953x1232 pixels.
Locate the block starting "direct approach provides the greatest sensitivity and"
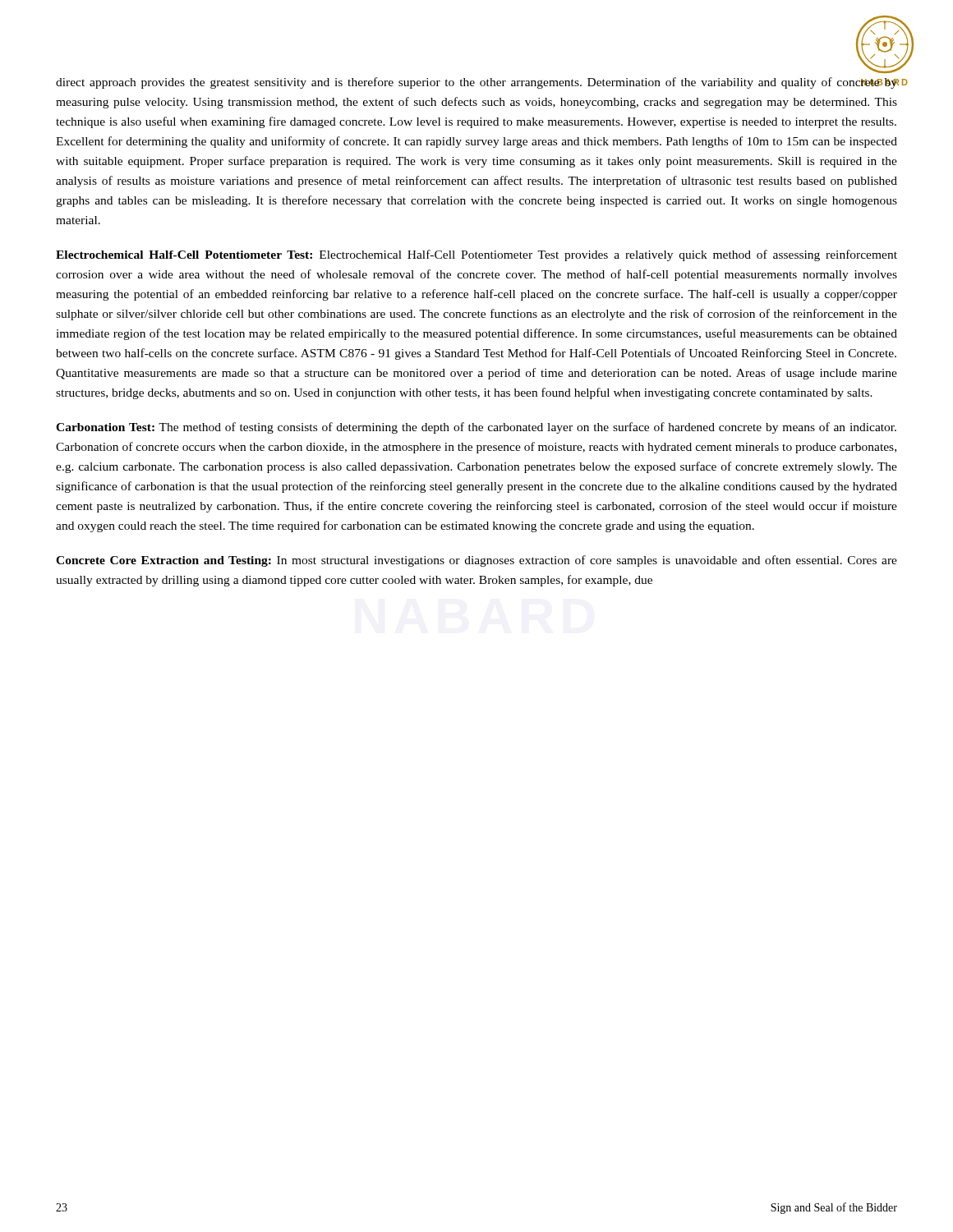tap(476, 151)
